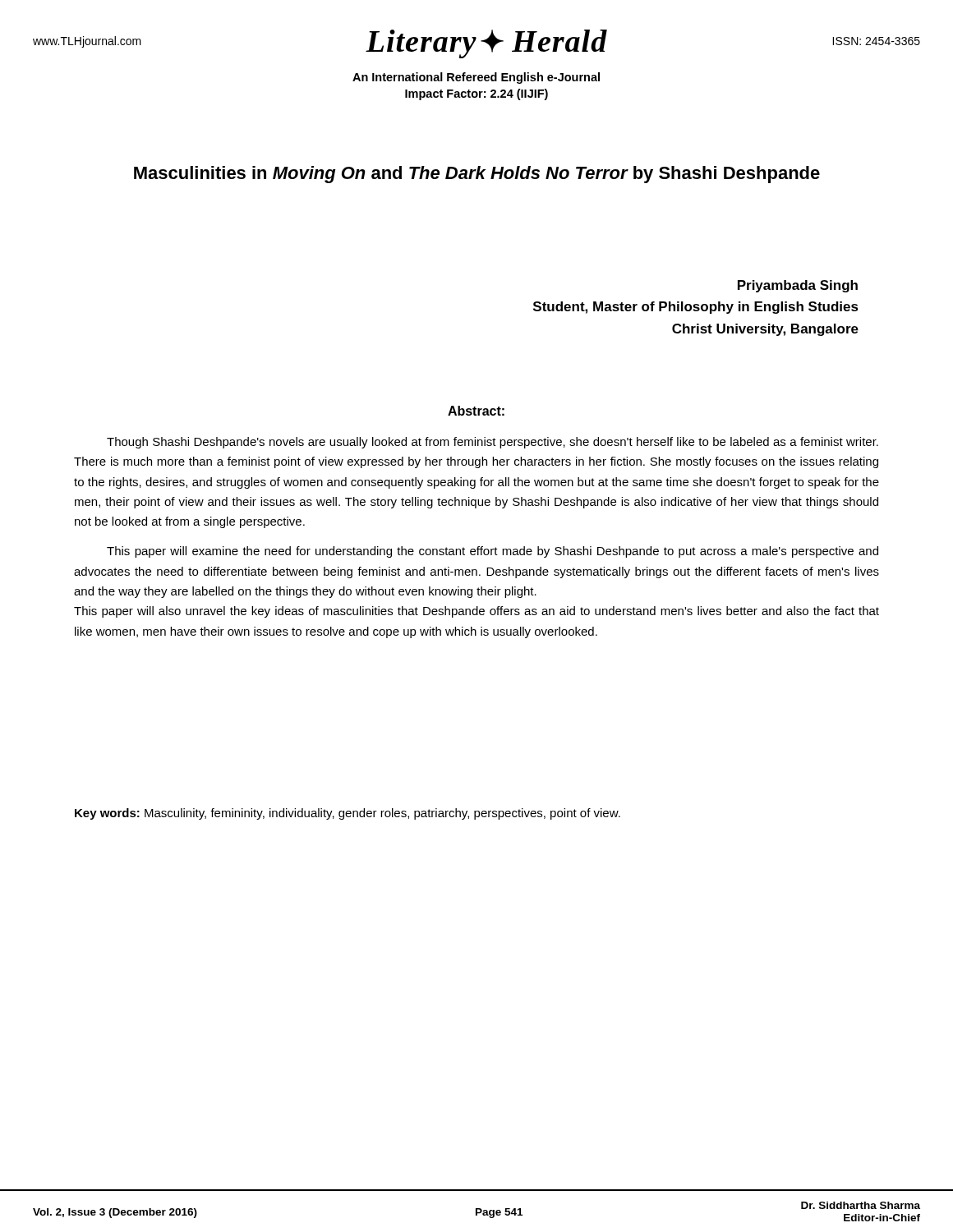Locate the block of text that opens with "Key words: Masculinity, femininity, individuality, gender roles, patriarchy,"
This screenshot has height=1232, width=953.
coord(476,813)
